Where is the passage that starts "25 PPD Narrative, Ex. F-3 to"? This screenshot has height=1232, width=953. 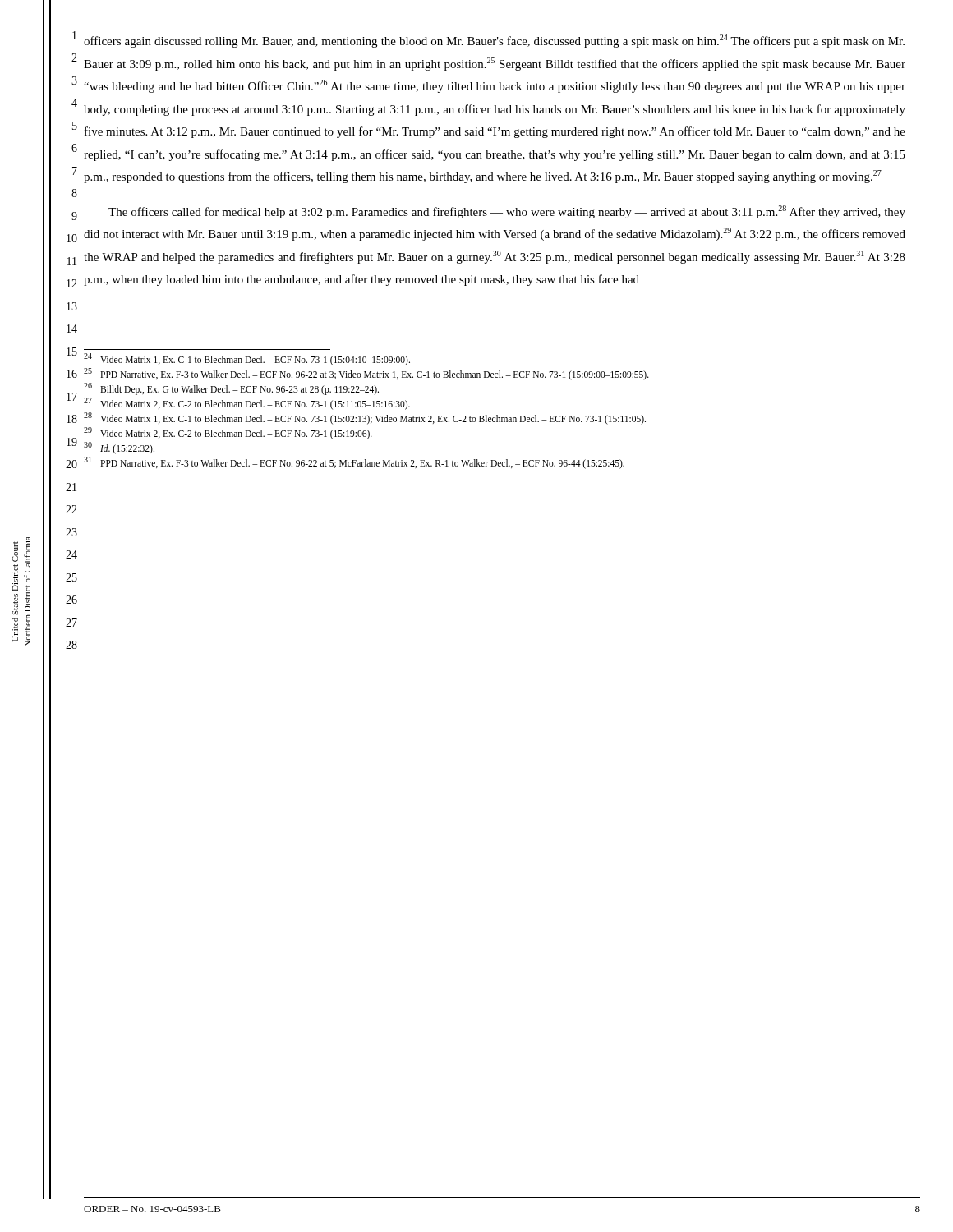(366, 375)
